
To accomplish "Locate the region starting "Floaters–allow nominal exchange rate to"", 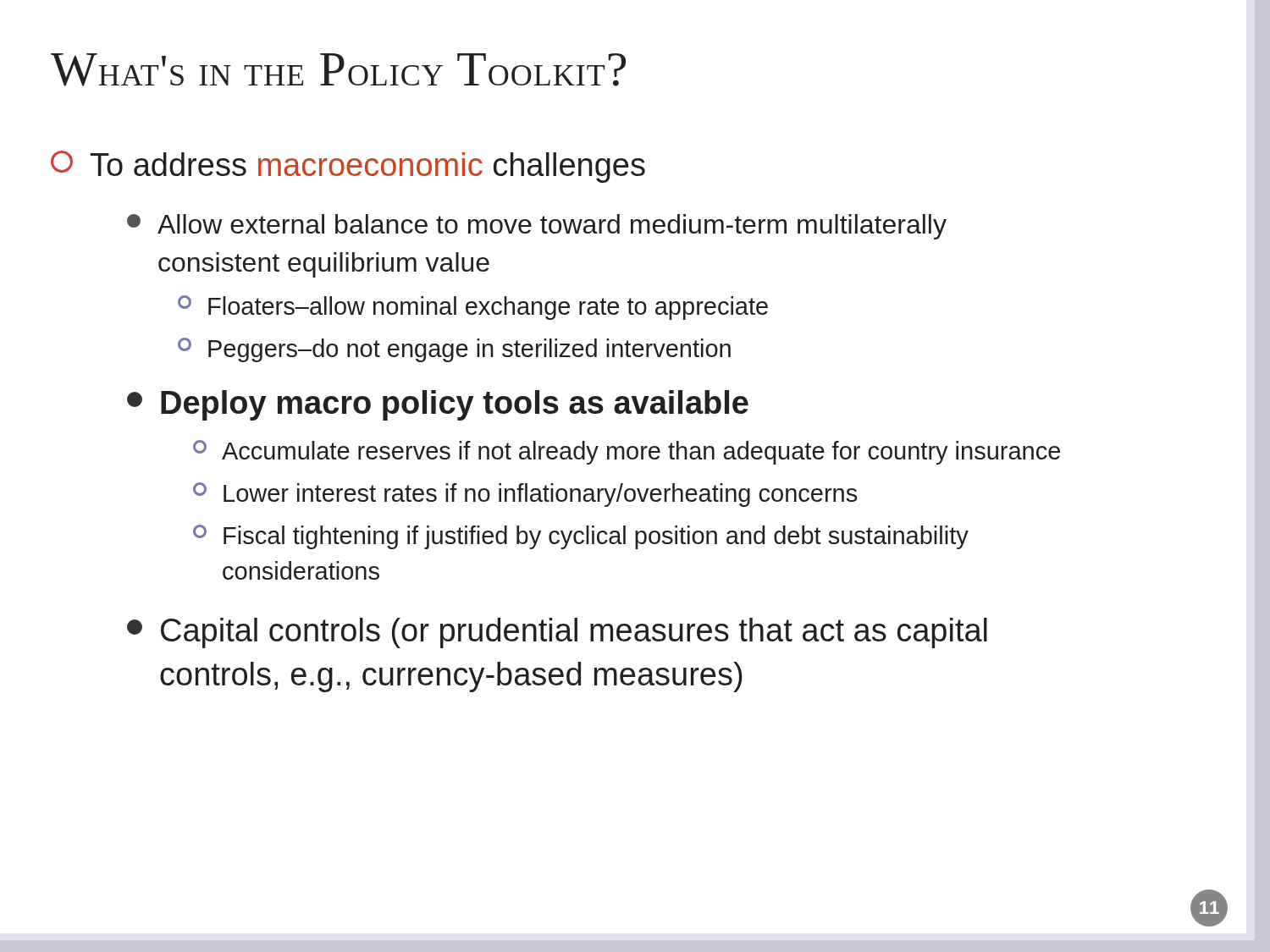I will pos(473,306).
